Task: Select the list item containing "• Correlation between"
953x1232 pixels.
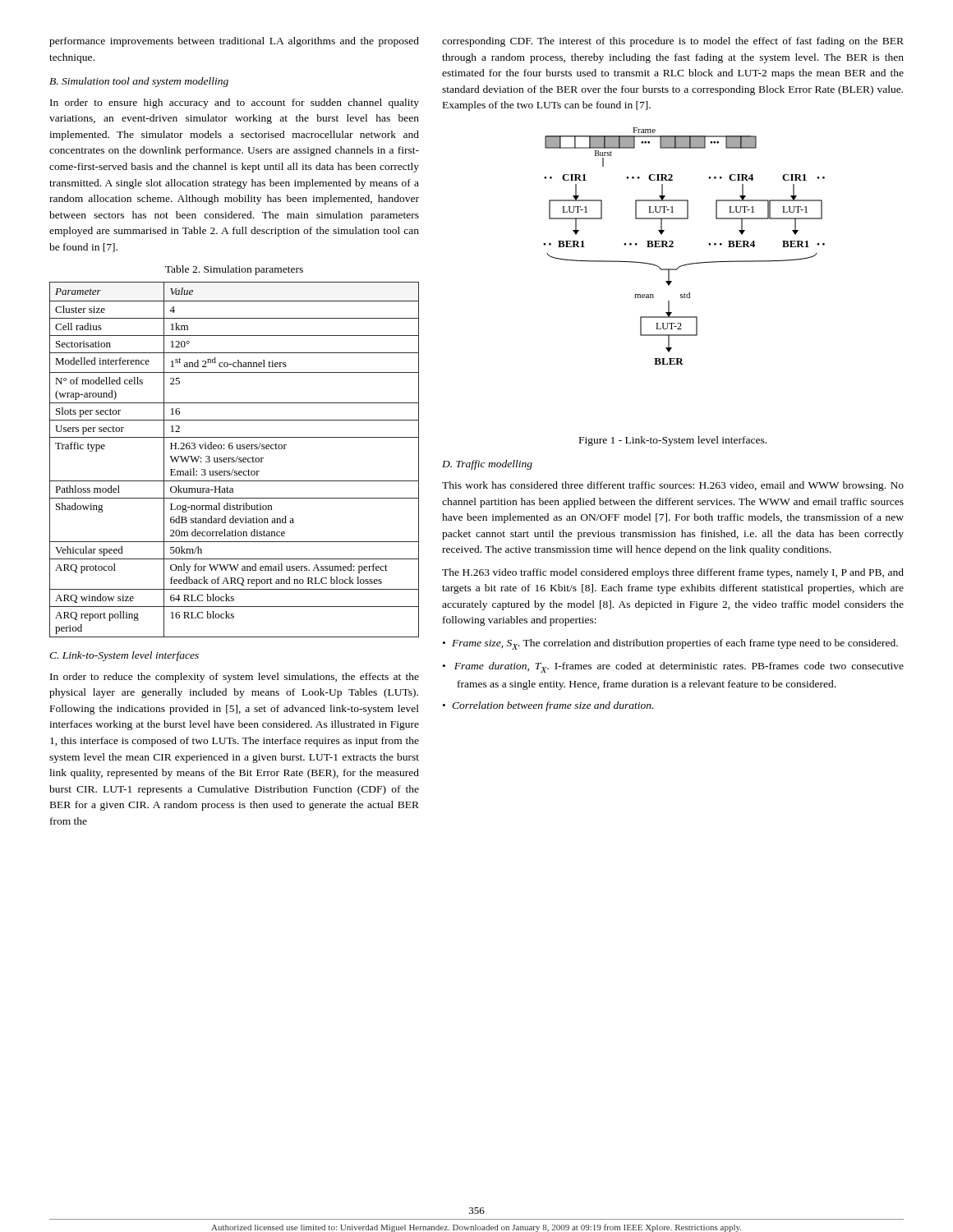Action: coord(548,705)
